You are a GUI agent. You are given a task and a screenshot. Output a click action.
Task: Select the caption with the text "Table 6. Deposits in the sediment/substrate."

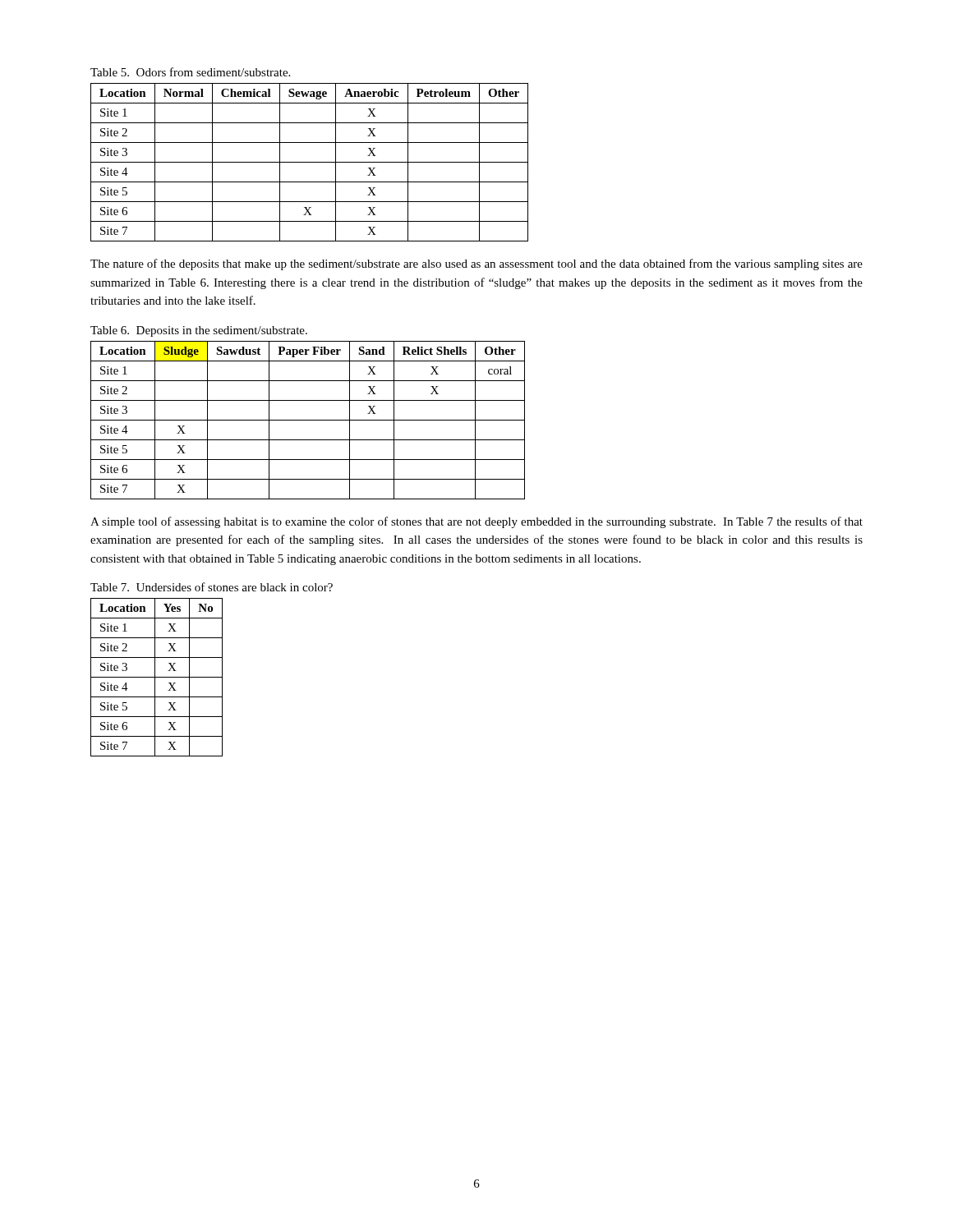point(199,330)
